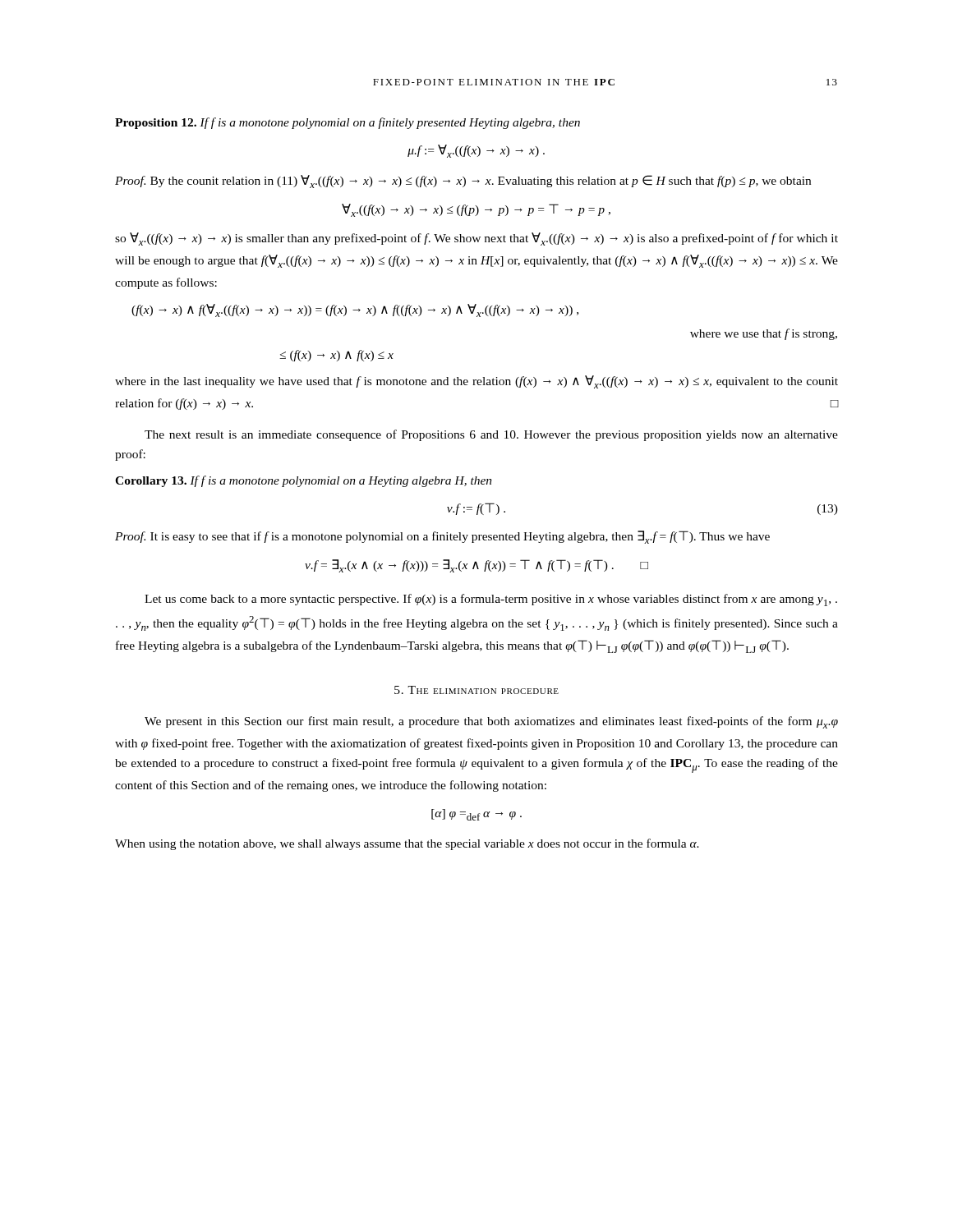Where is the formula that starts "∀x.((f(x) → x)"?
Screen dimensions: 1232x953
pos(476,211)
